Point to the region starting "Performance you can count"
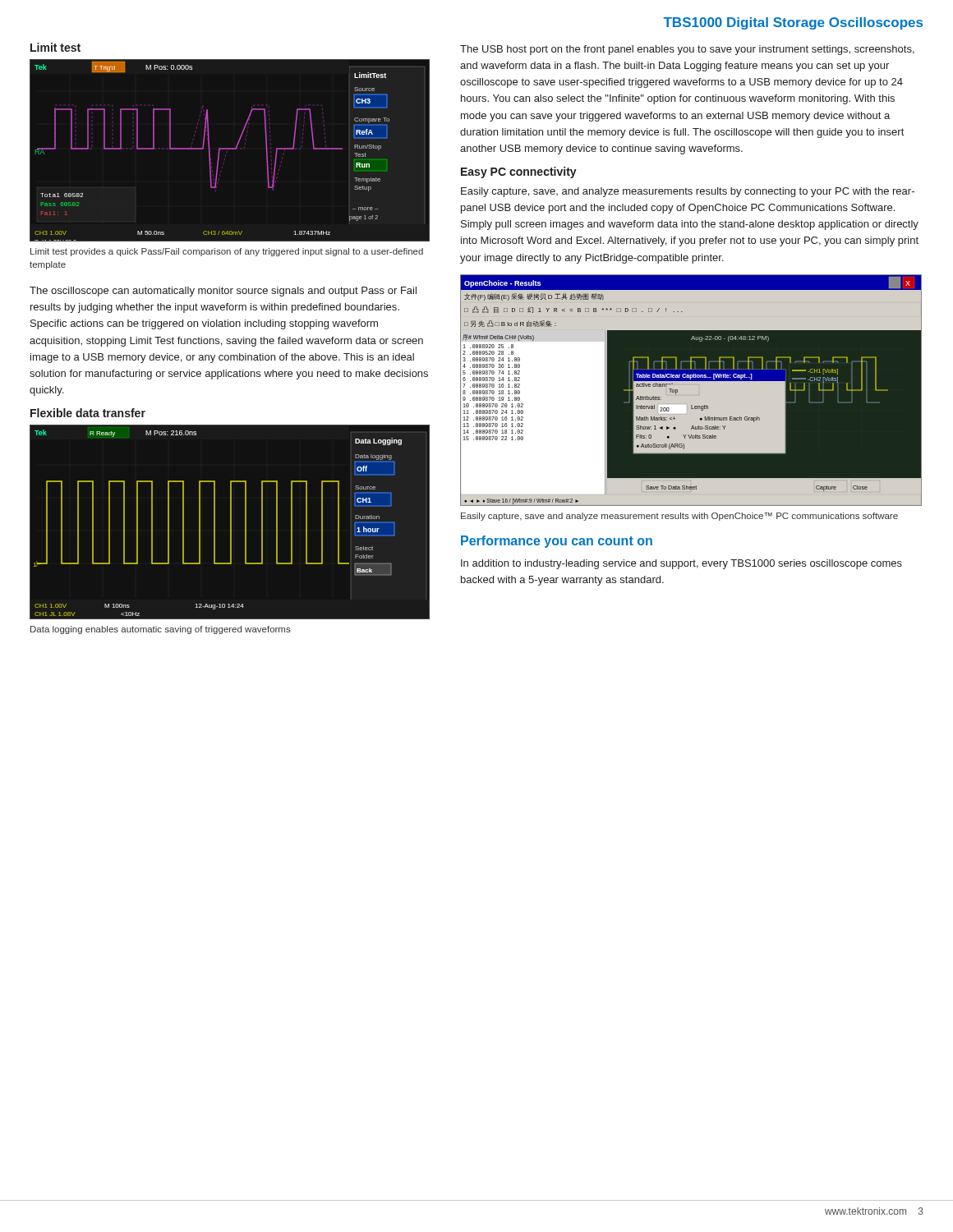The image size is (953, 1232). point(557,541)
